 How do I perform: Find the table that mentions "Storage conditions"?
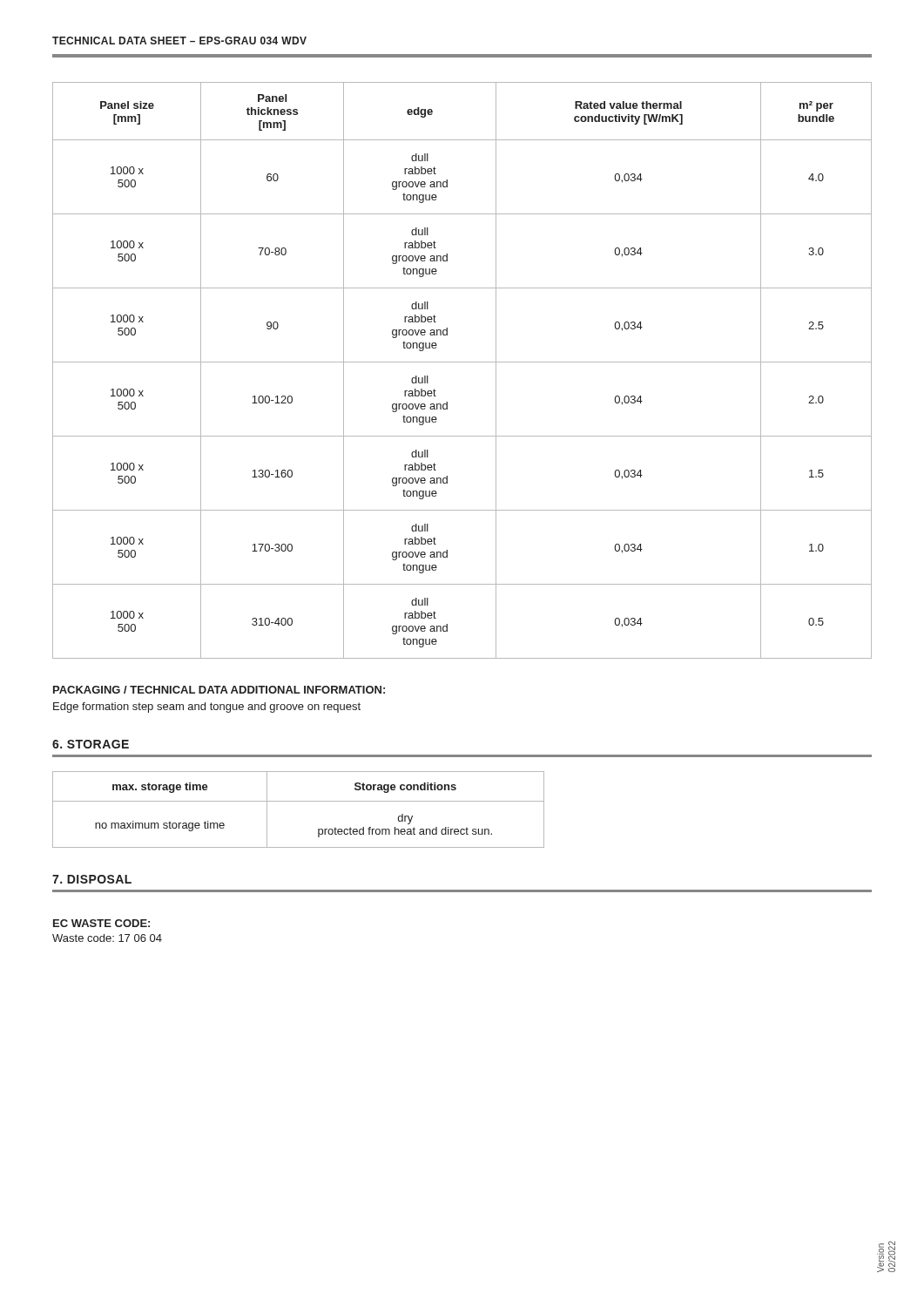(462, 809)
